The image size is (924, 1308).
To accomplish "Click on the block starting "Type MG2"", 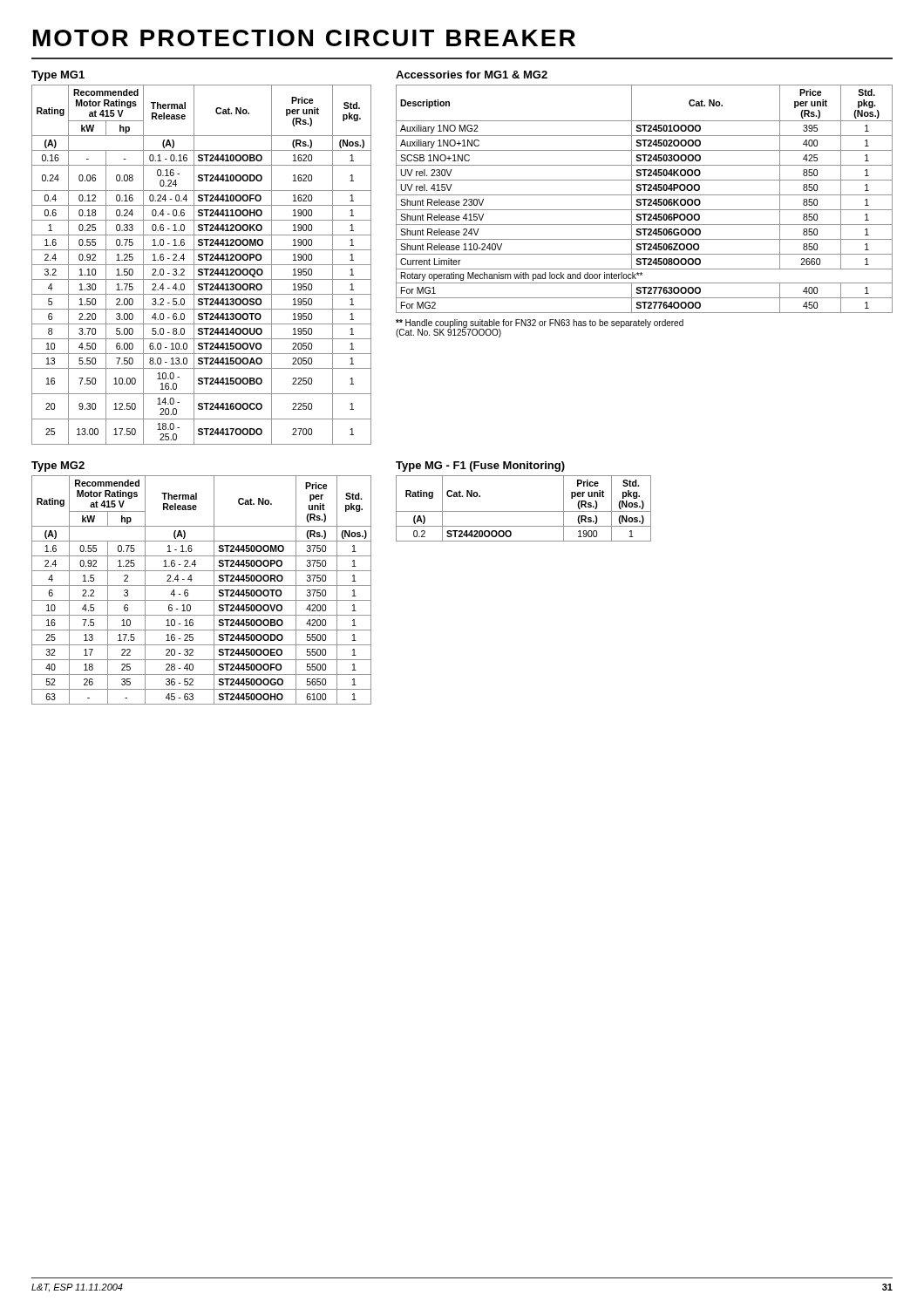I will [58, 465].
